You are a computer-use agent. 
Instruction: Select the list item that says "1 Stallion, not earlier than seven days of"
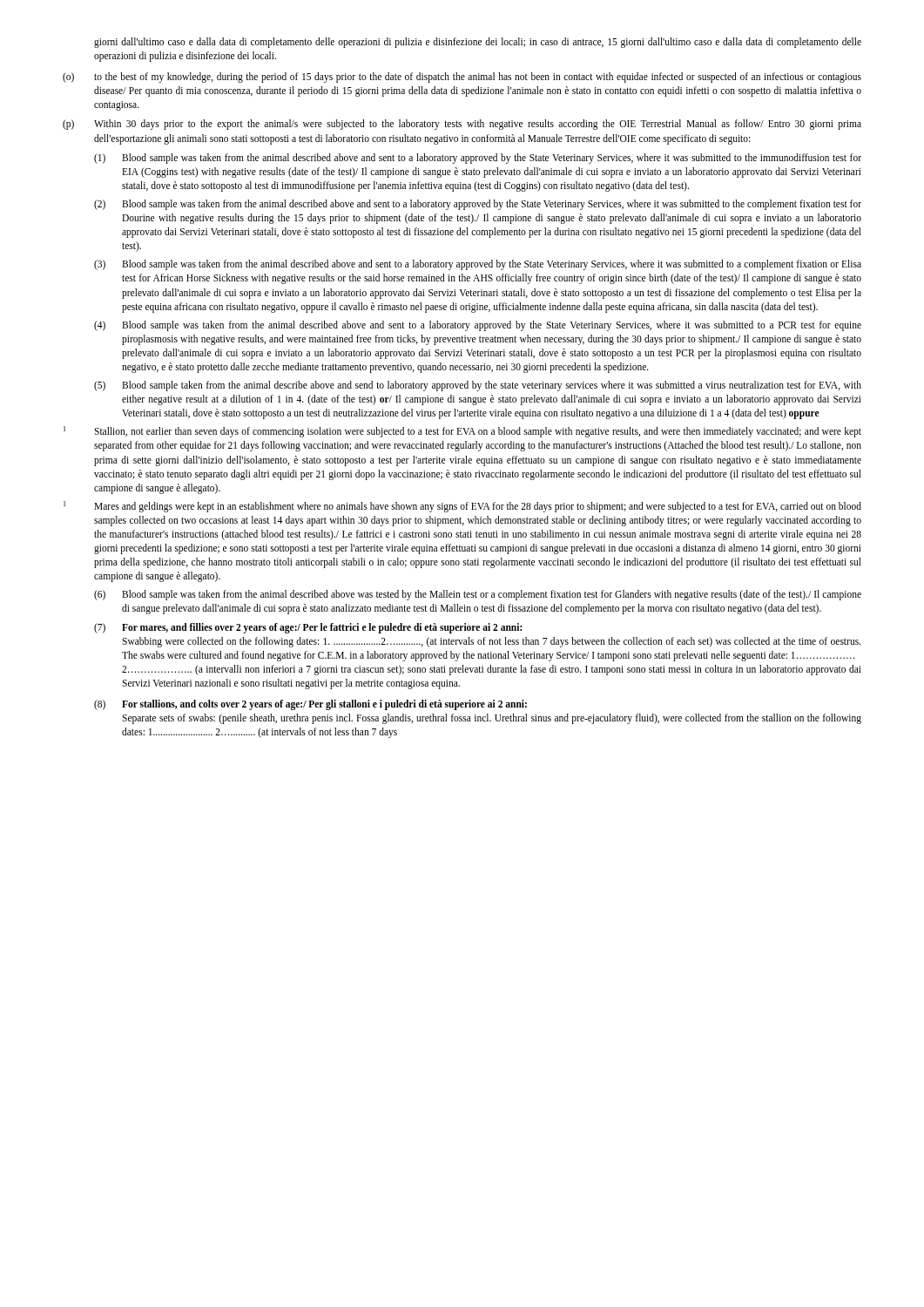(x=462, y=460)
